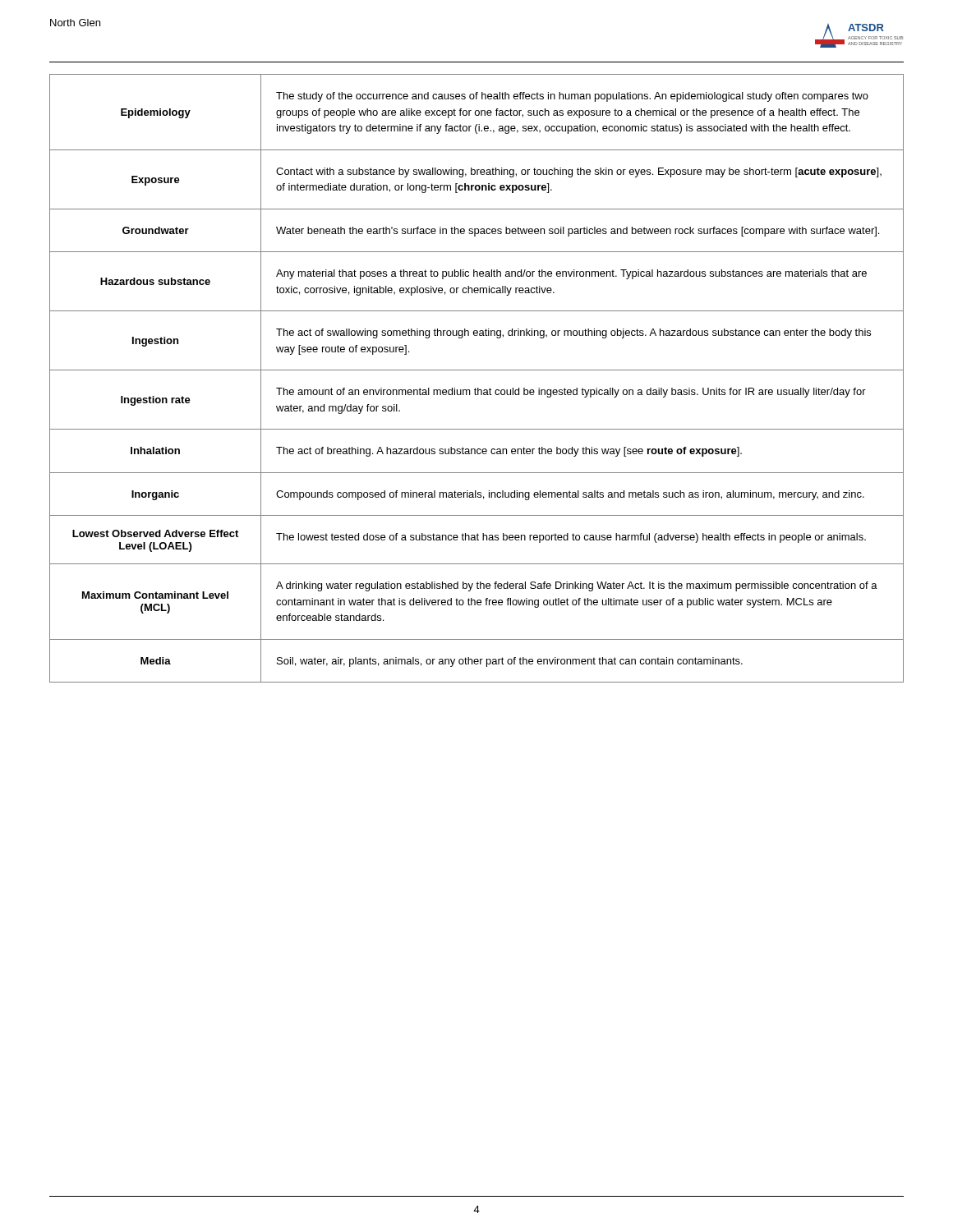This screenshot has height=1232, width=953.
Task: Click on the table containing "Maximum Contaminant Level (MCL)"
Action: (476, 624)
